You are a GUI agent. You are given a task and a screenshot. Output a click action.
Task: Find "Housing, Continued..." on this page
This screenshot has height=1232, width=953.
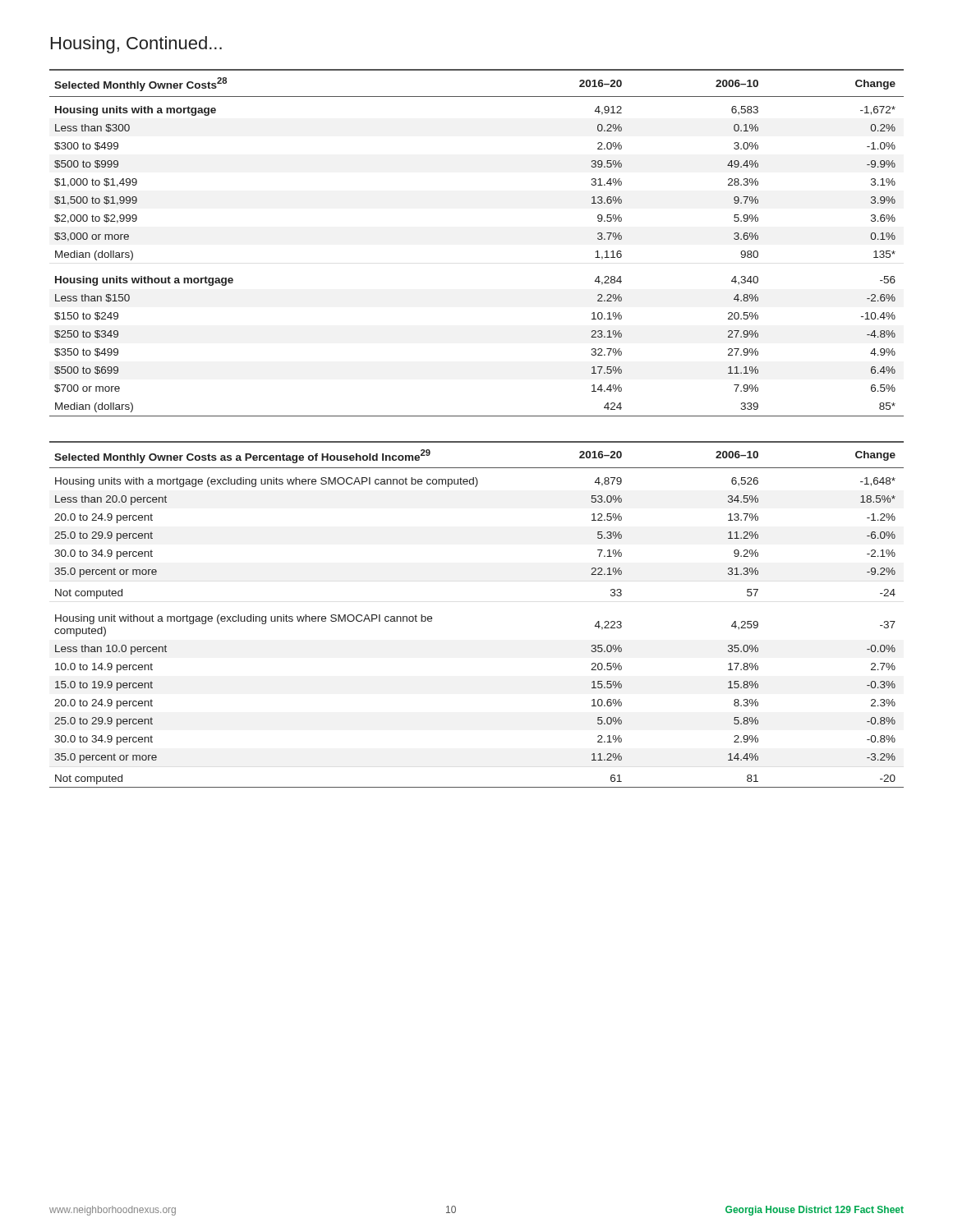pos(136,43)
